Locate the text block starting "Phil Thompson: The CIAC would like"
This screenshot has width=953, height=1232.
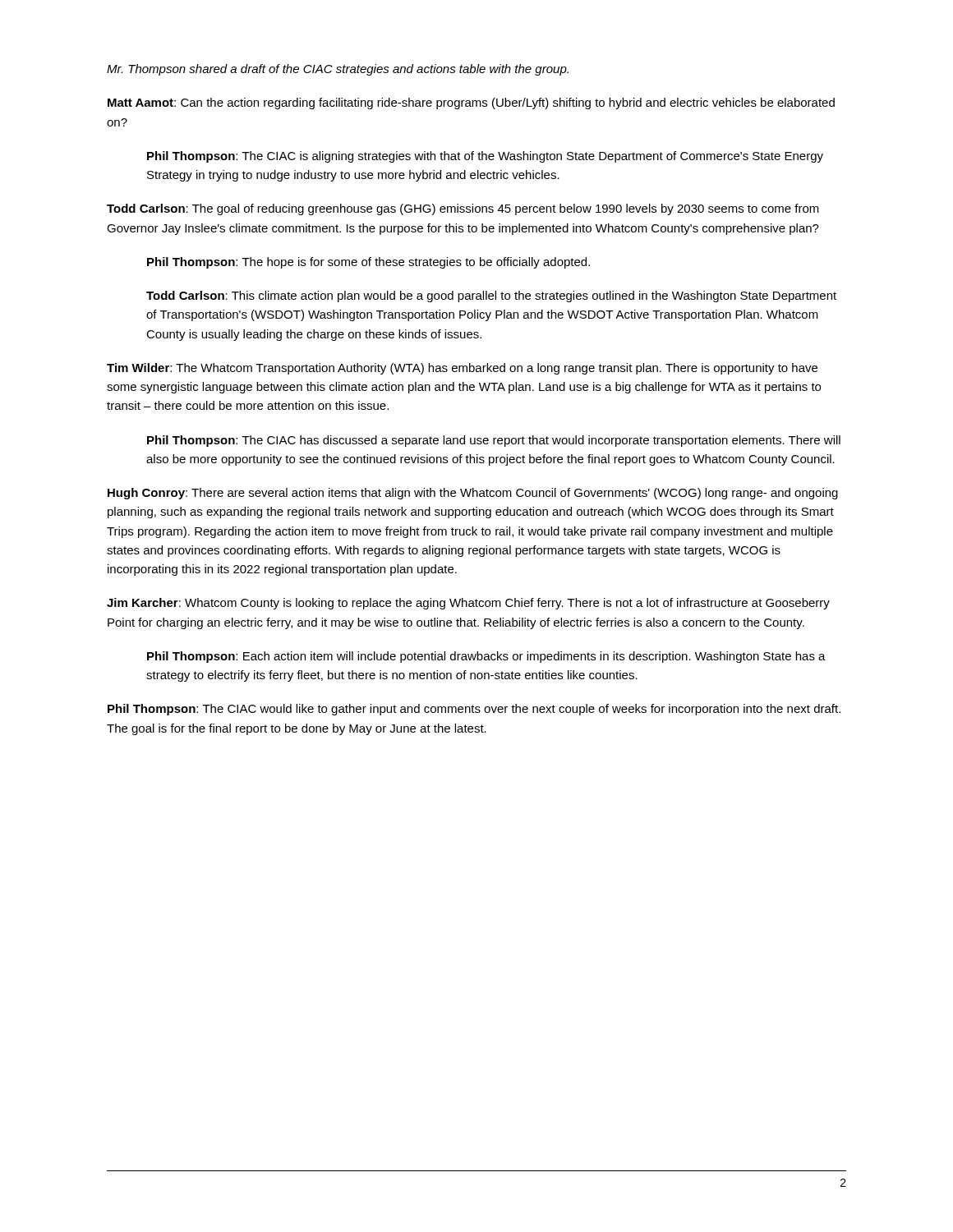(x=474, y=718)
